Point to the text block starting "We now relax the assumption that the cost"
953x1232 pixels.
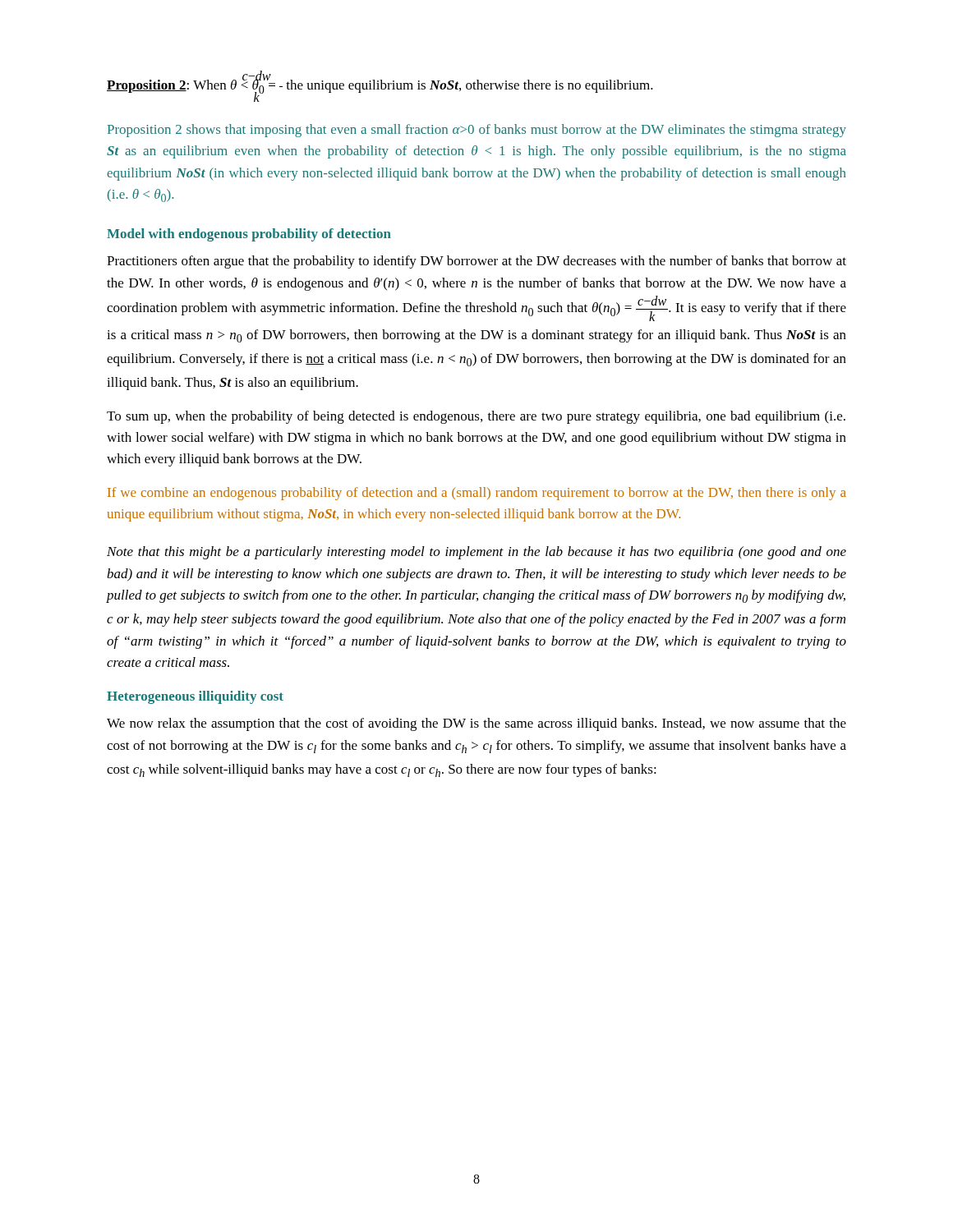[x=476, y=748]
